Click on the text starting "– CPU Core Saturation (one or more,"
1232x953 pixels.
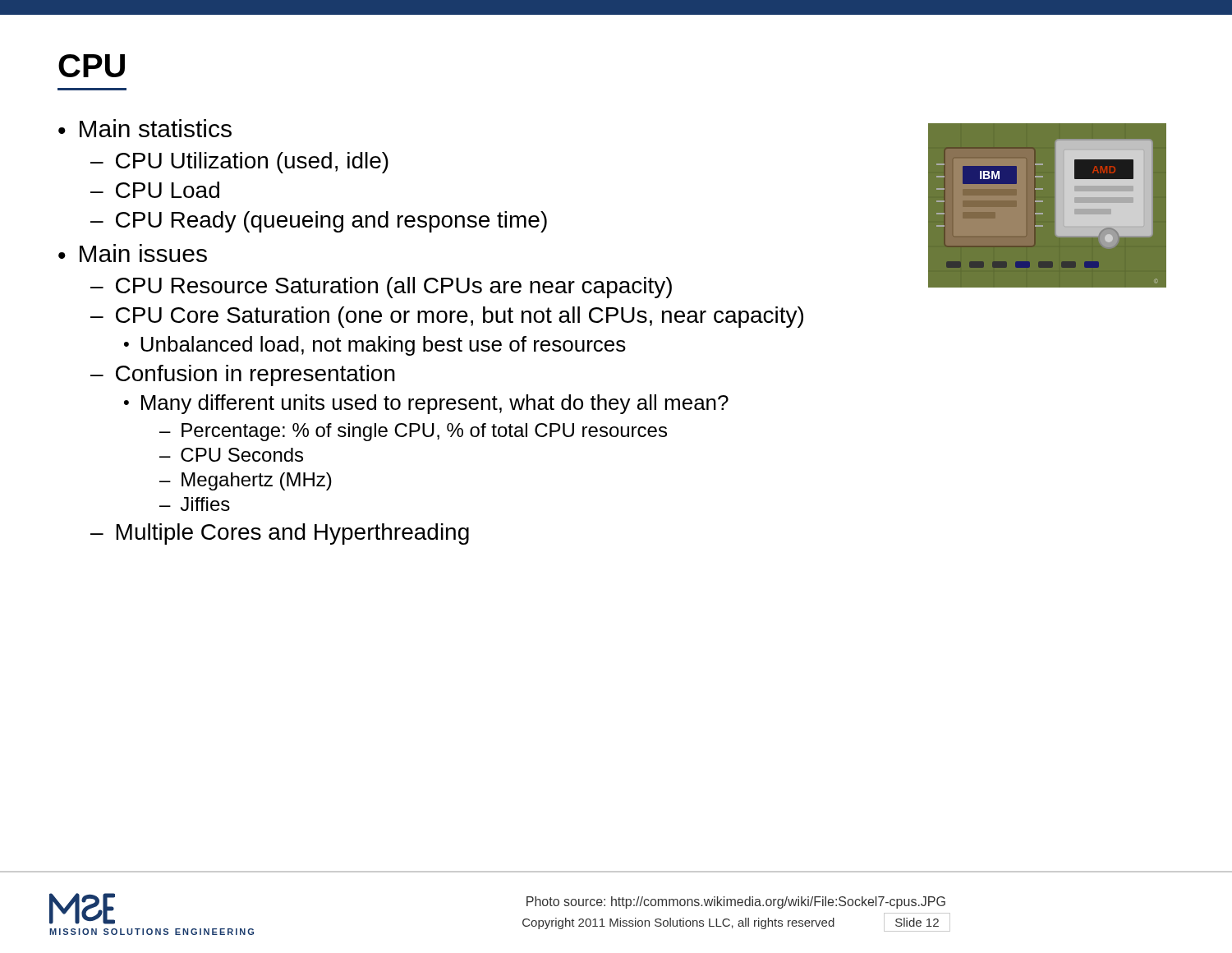tap(448, 315)
